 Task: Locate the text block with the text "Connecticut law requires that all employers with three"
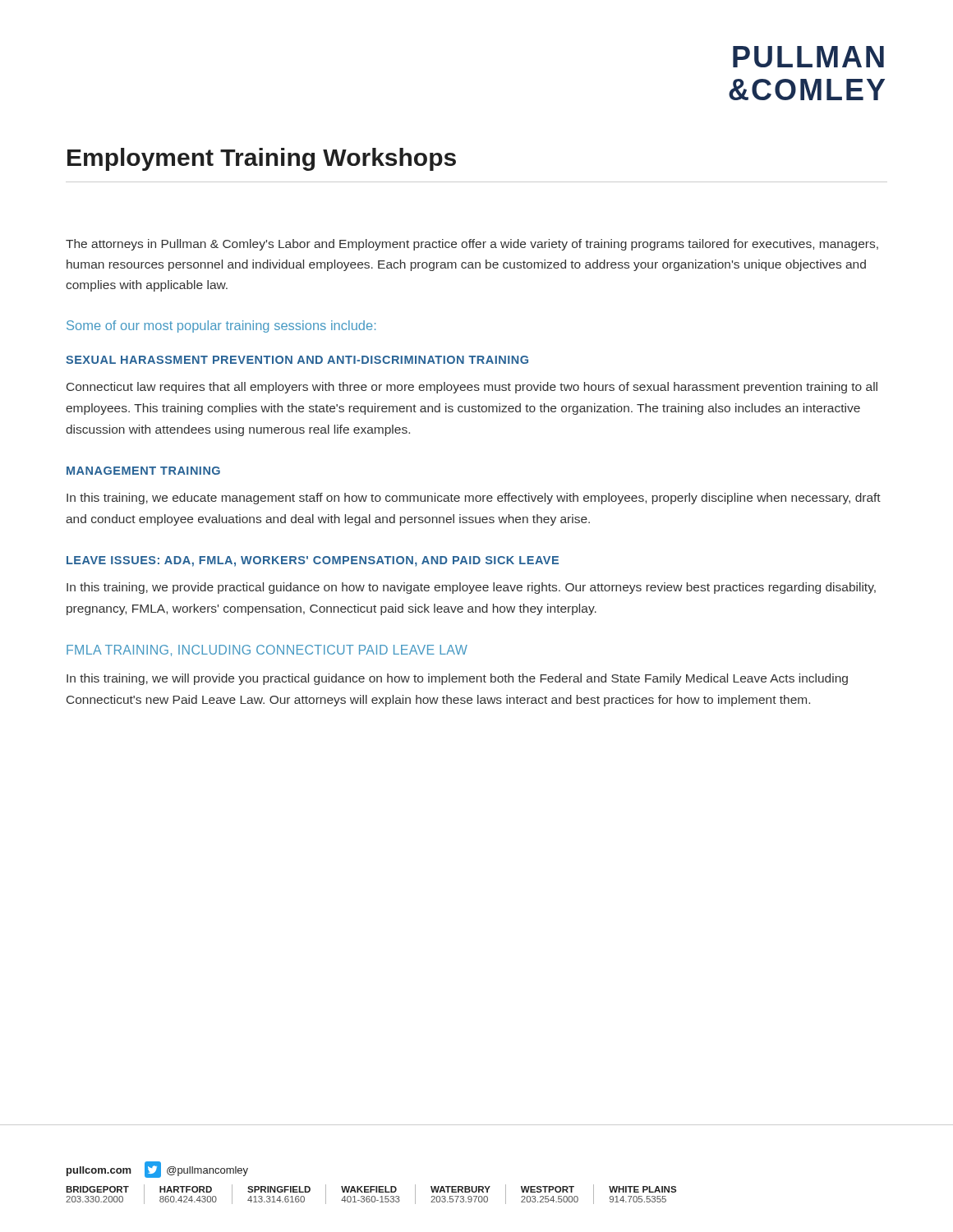[476, 408]
